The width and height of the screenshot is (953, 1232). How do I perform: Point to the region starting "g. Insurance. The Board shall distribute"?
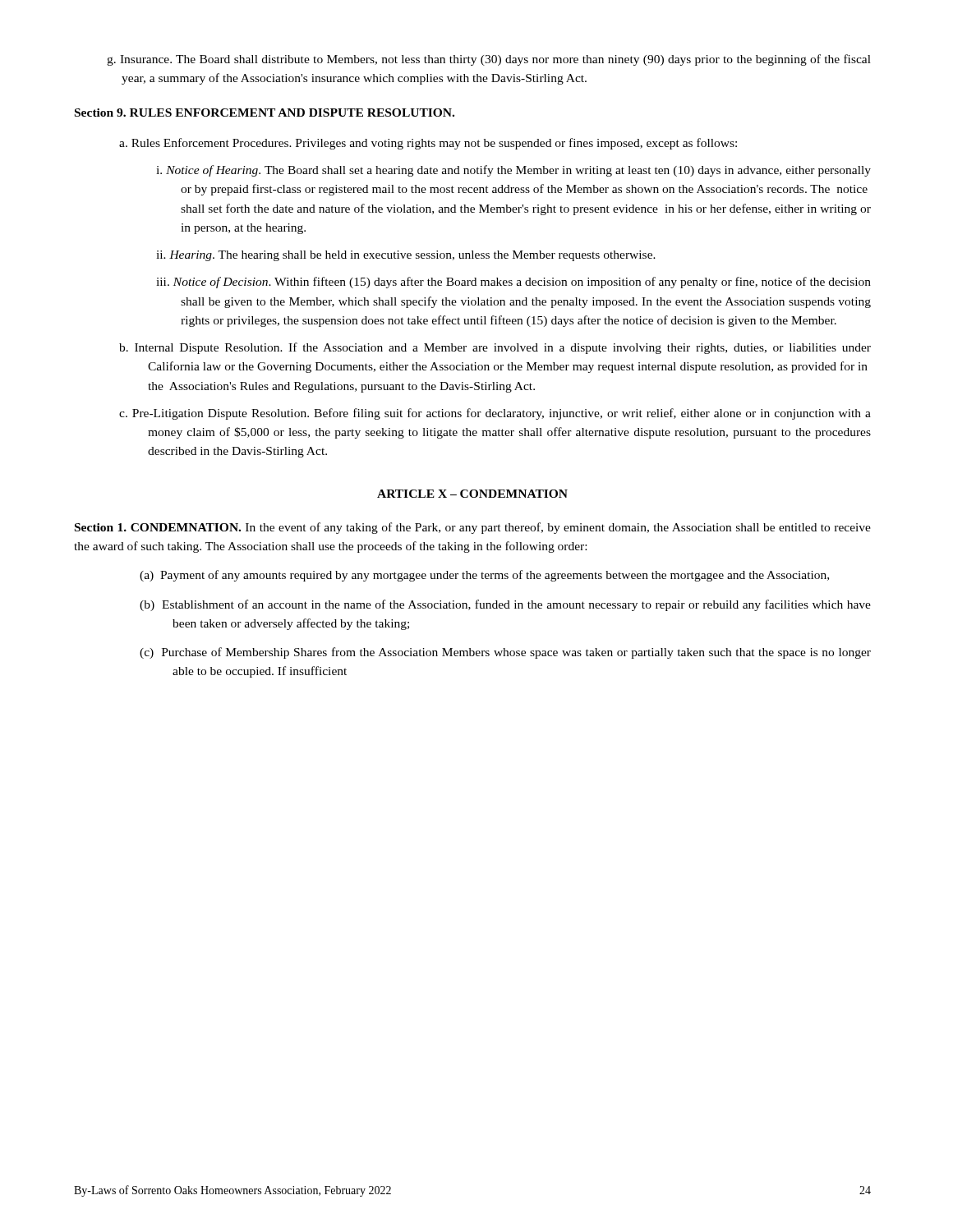point(489,68)
